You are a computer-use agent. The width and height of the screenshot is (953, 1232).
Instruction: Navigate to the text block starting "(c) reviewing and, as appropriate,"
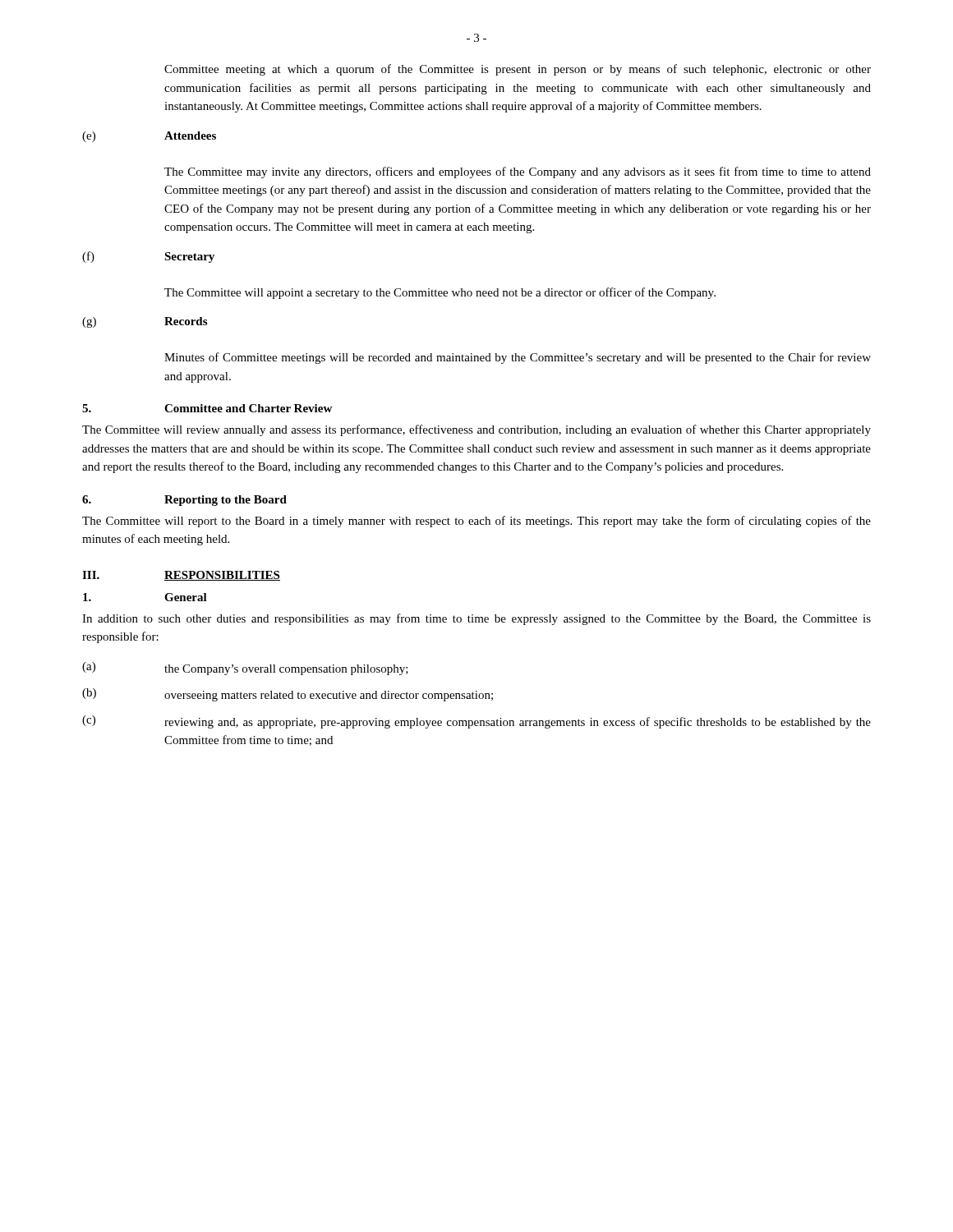(x=476, y=731)
